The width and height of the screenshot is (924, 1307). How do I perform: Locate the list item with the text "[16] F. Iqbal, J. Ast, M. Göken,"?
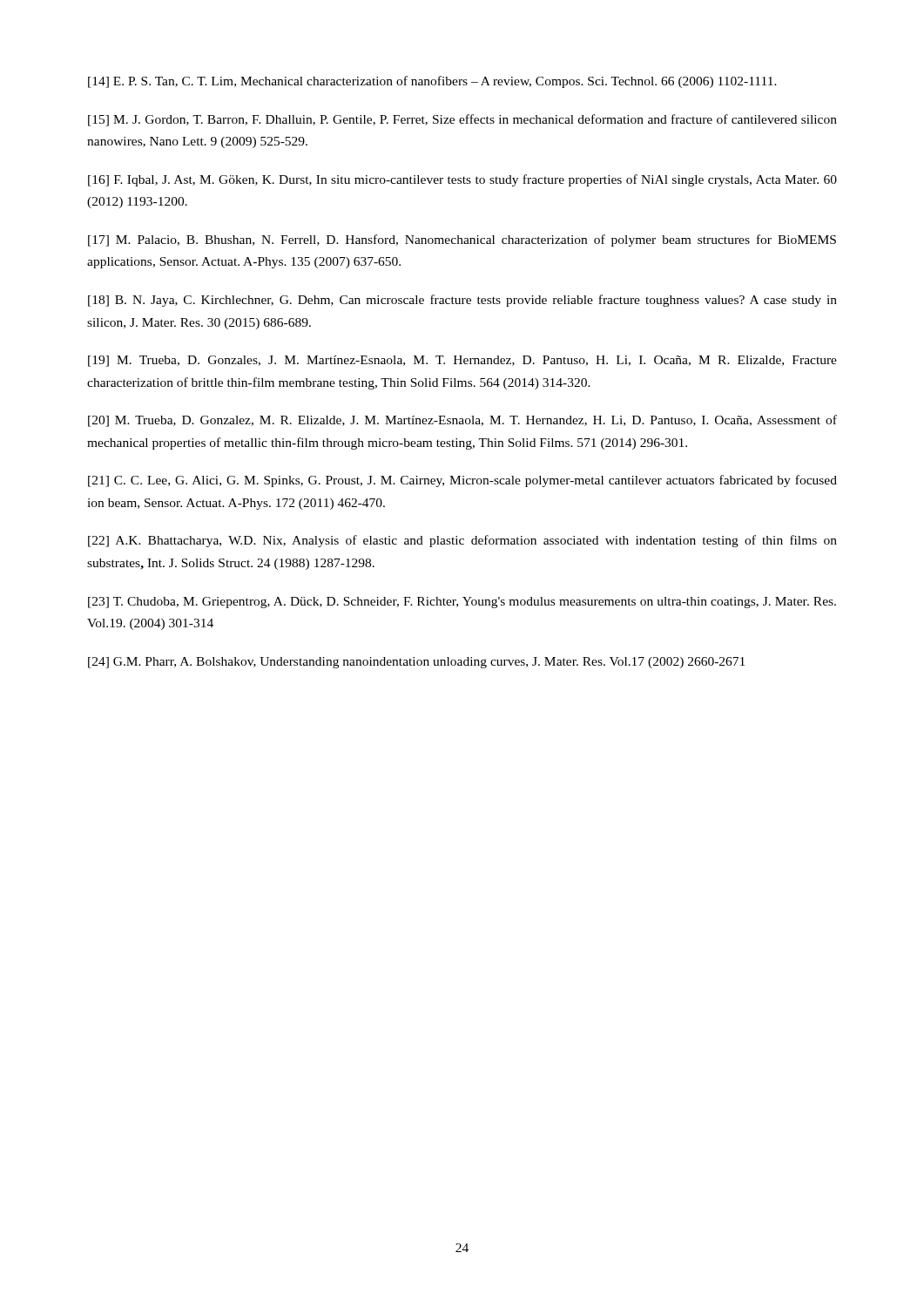[462, 190]
